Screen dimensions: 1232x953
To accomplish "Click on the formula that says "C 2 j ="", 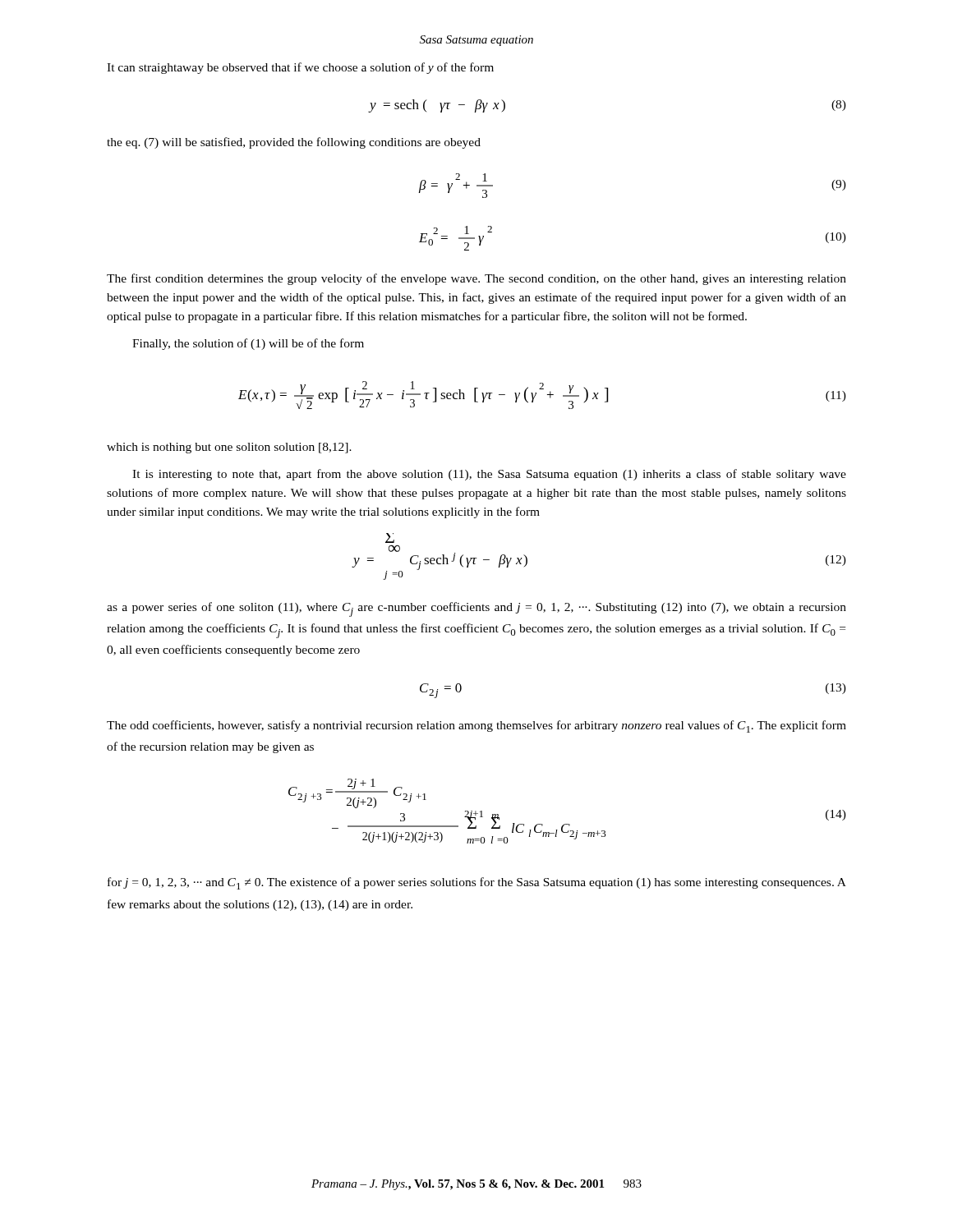I will pos(428,690).
